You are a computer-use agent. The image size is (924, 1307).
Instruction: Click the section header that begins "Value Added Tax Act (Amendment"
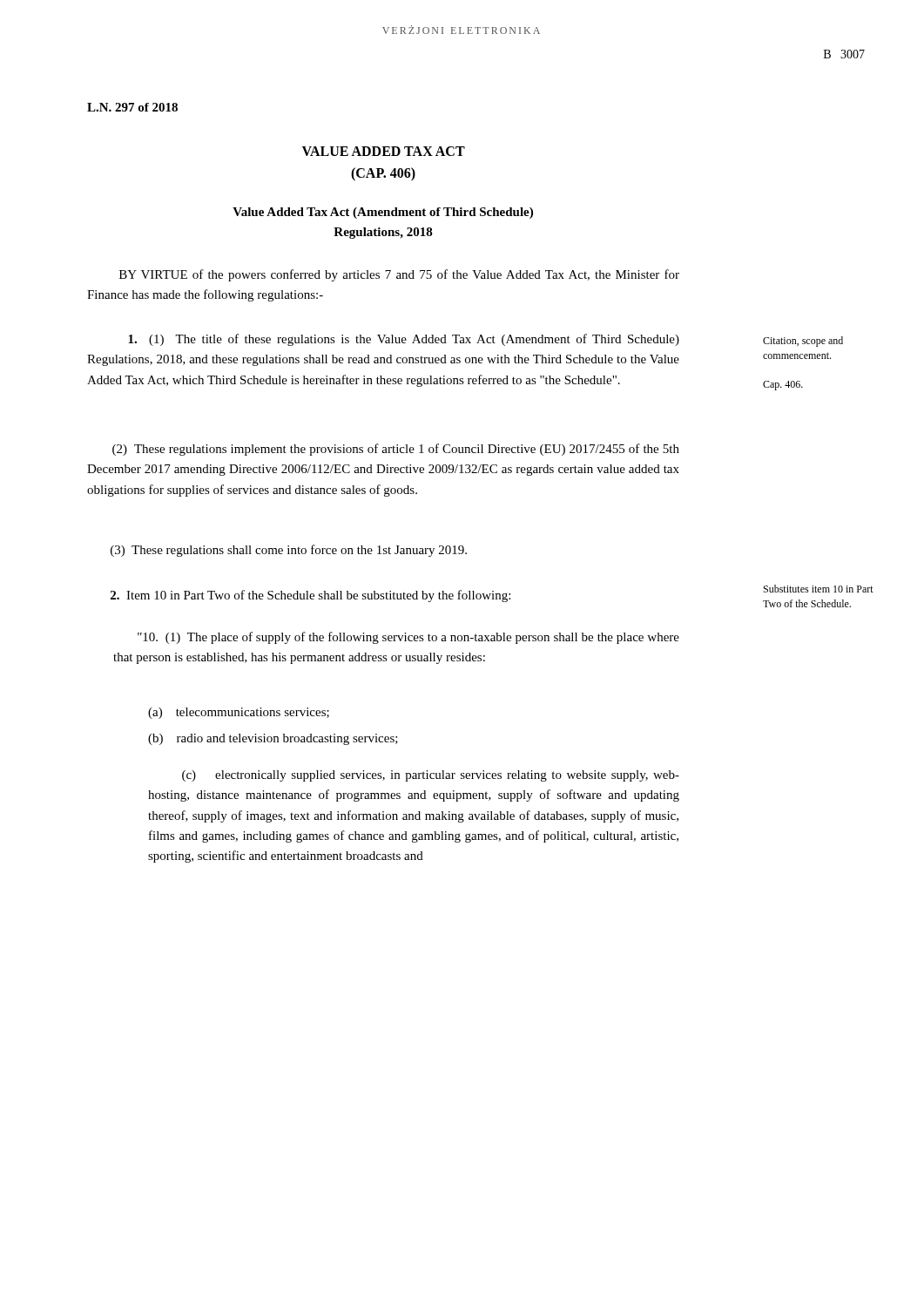click(x=383, y=222)
